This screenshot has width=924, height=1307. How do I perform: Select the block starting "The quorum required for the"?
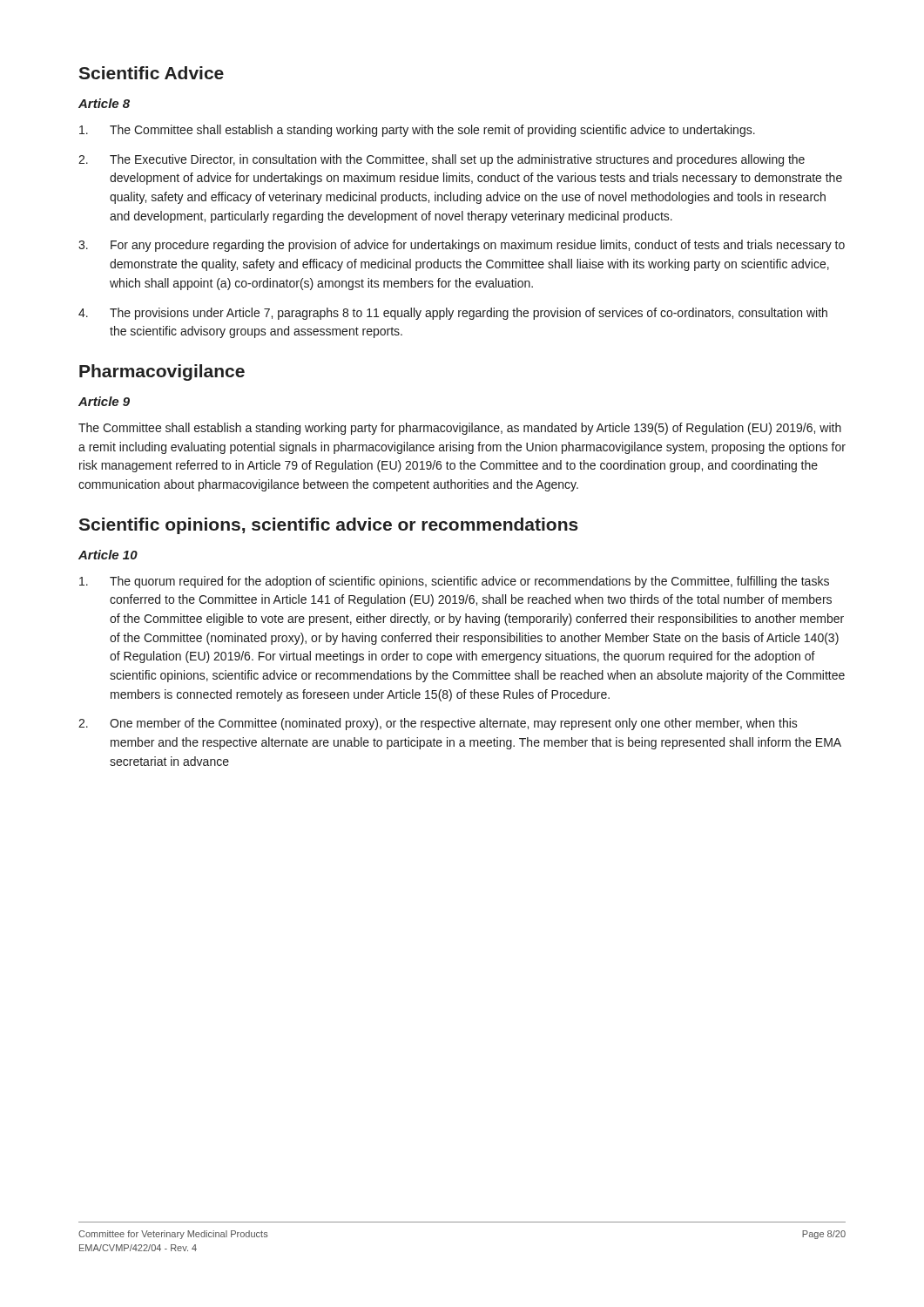(478, 638)
